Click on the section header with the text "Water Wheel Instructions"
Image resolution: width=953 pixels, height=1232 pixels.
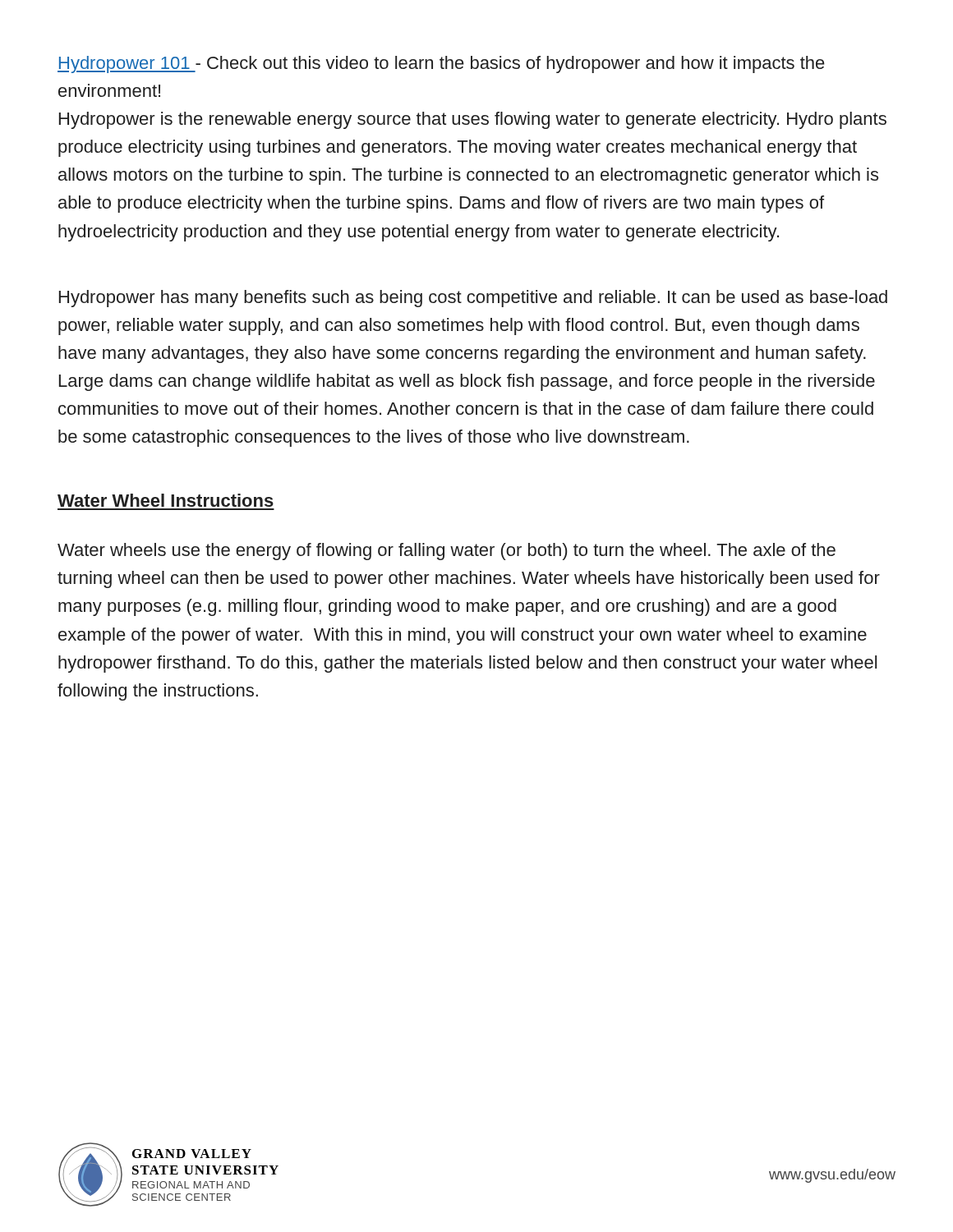point(166,501)
